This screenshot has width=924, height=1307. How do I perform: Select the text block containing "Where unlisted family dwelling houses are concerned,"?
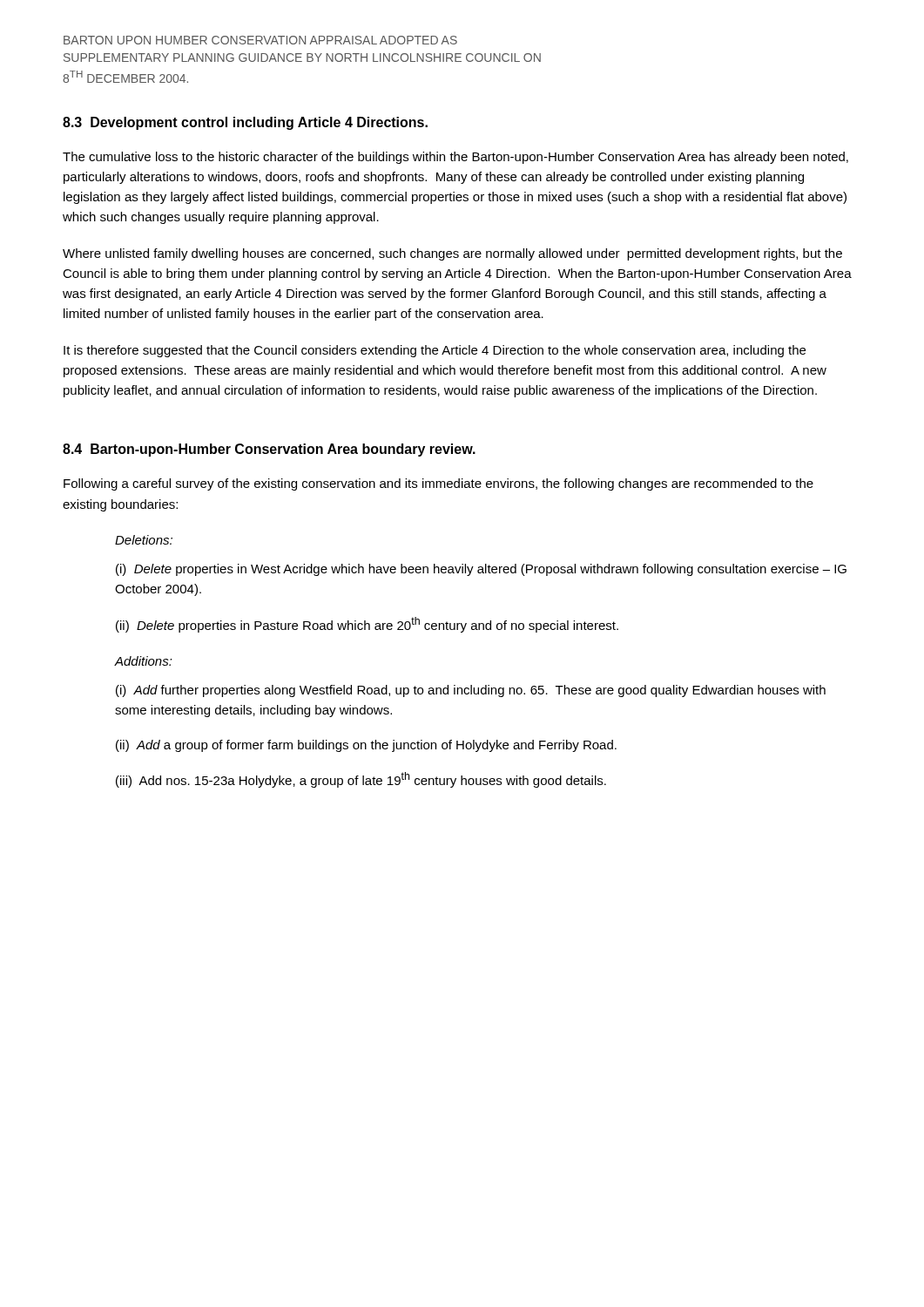[x=457, y=283]
